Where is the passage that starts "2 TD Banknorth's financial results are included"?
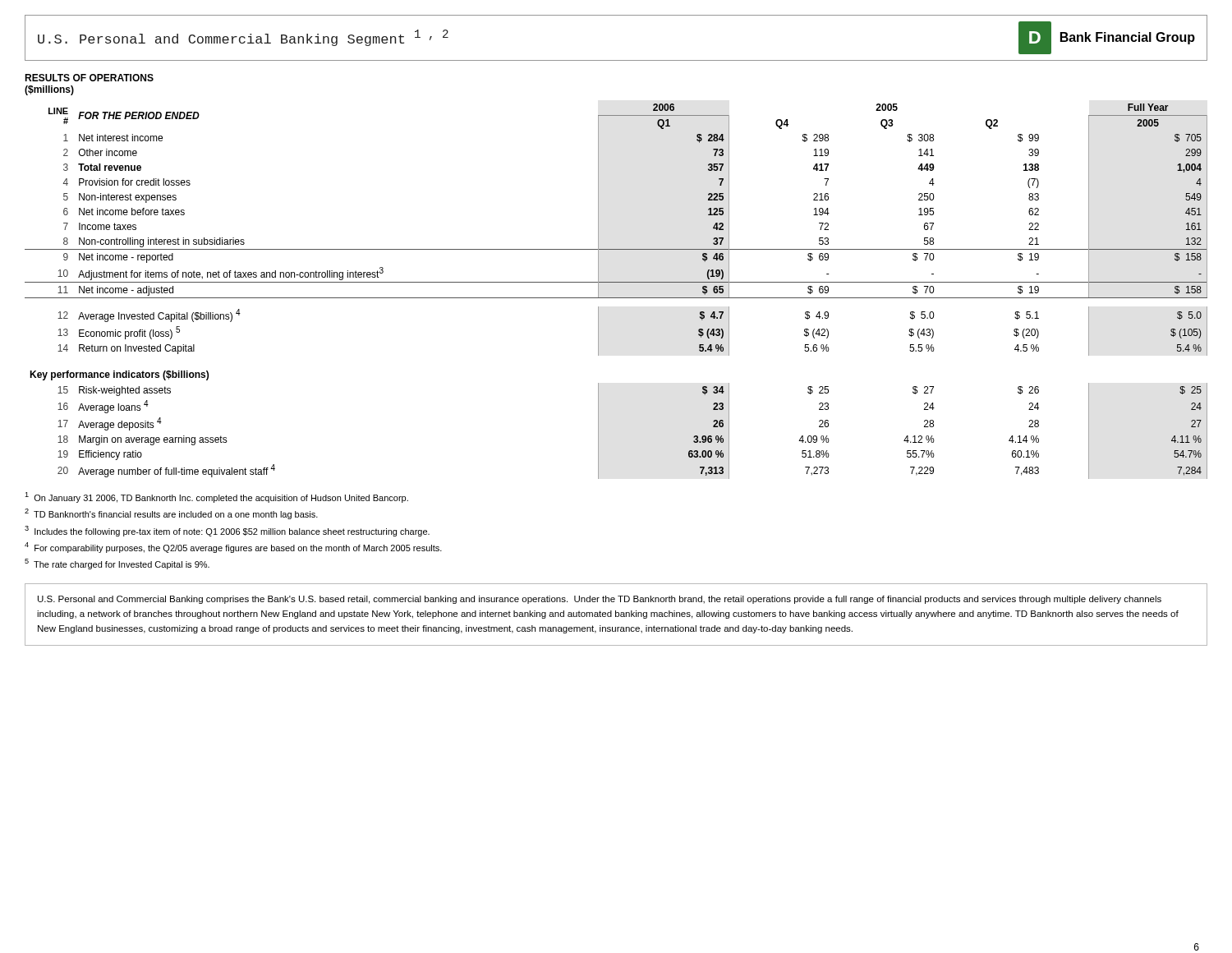The image size is (1232, 953). point(171,513)
